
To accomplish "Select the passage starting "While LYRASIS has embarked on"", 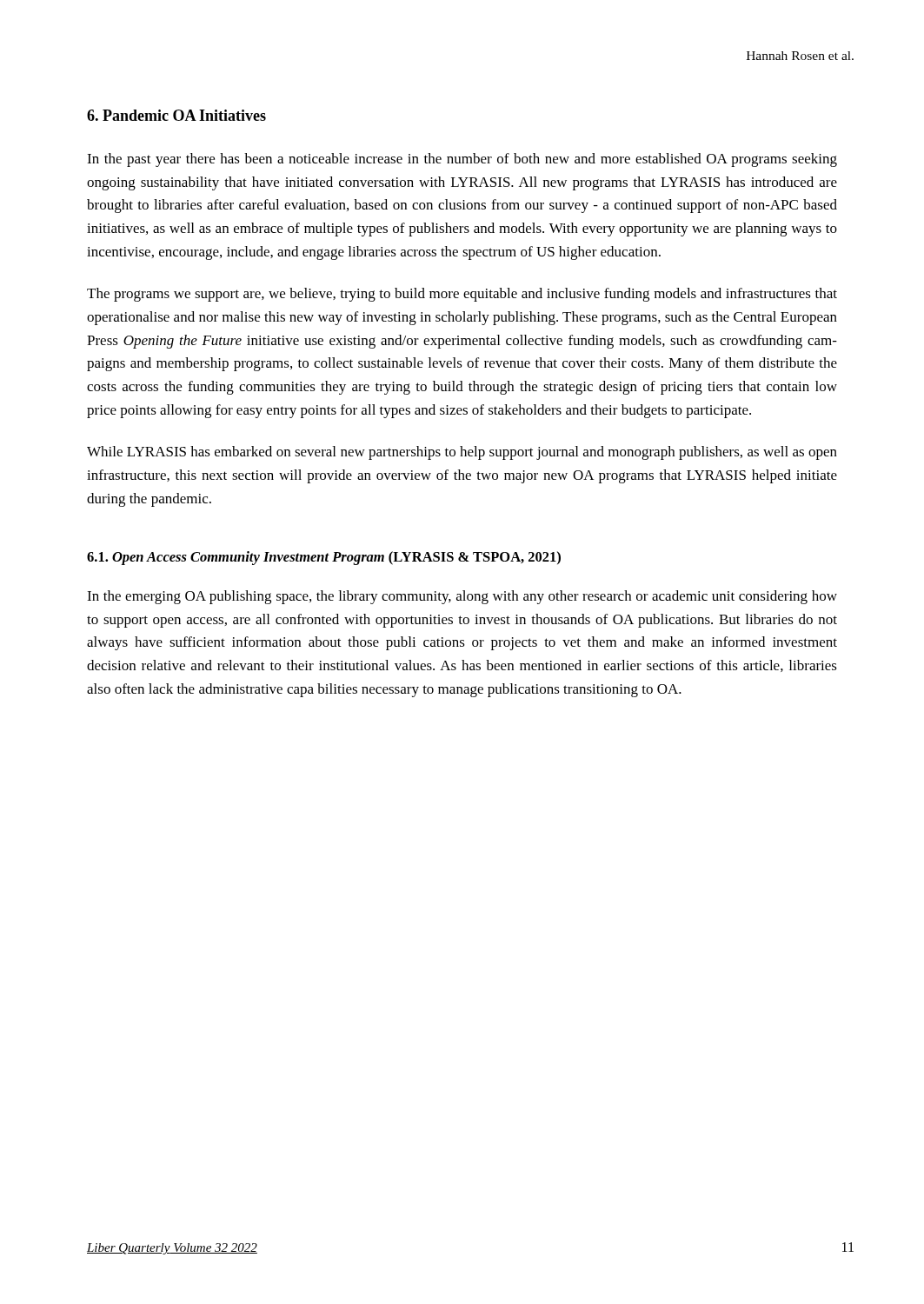I will point(462,475).
